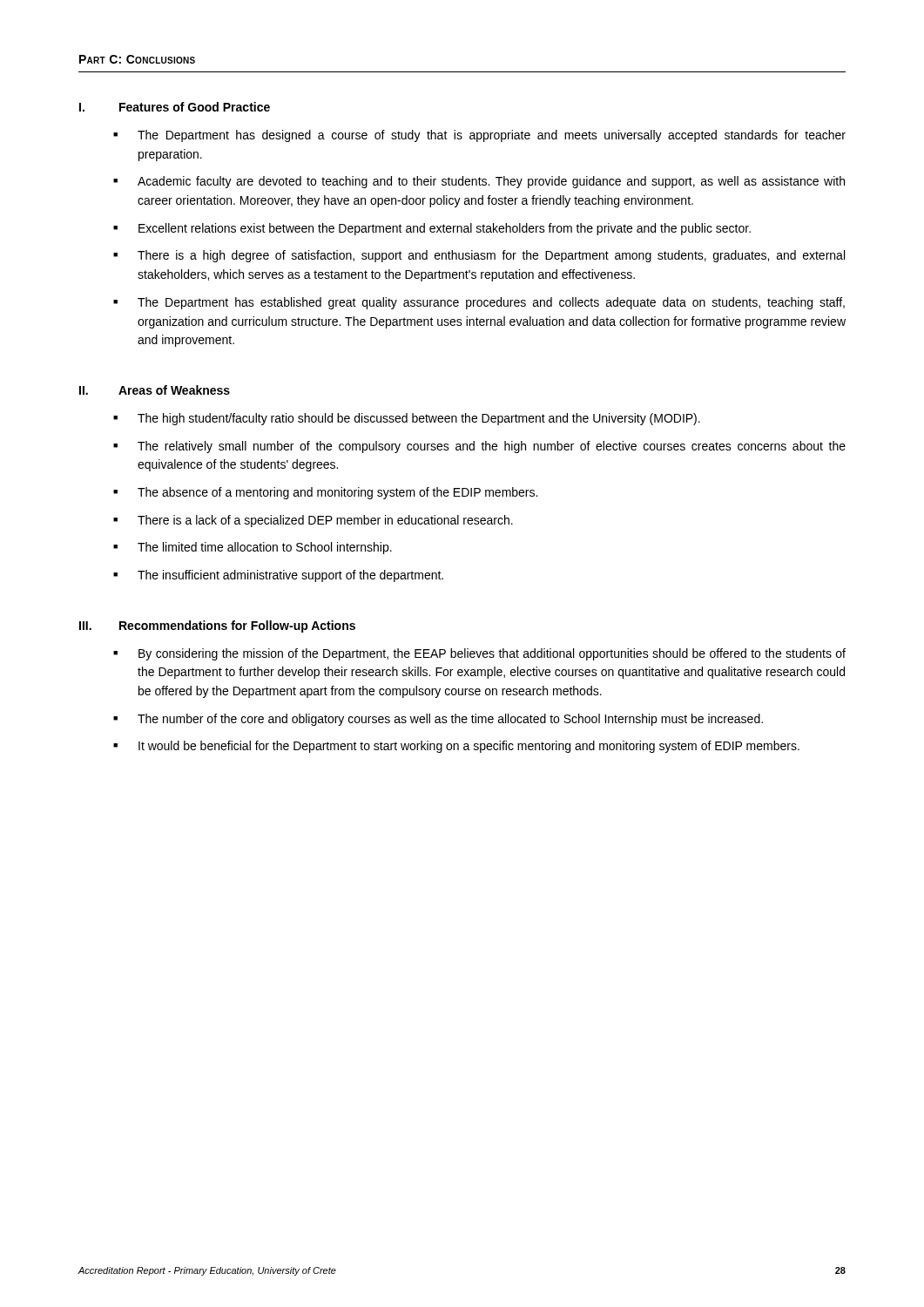Find the list item that says "■ The high"
Image resolution: width=924 pixels, height=1307 pixels.
pos(479,419)
